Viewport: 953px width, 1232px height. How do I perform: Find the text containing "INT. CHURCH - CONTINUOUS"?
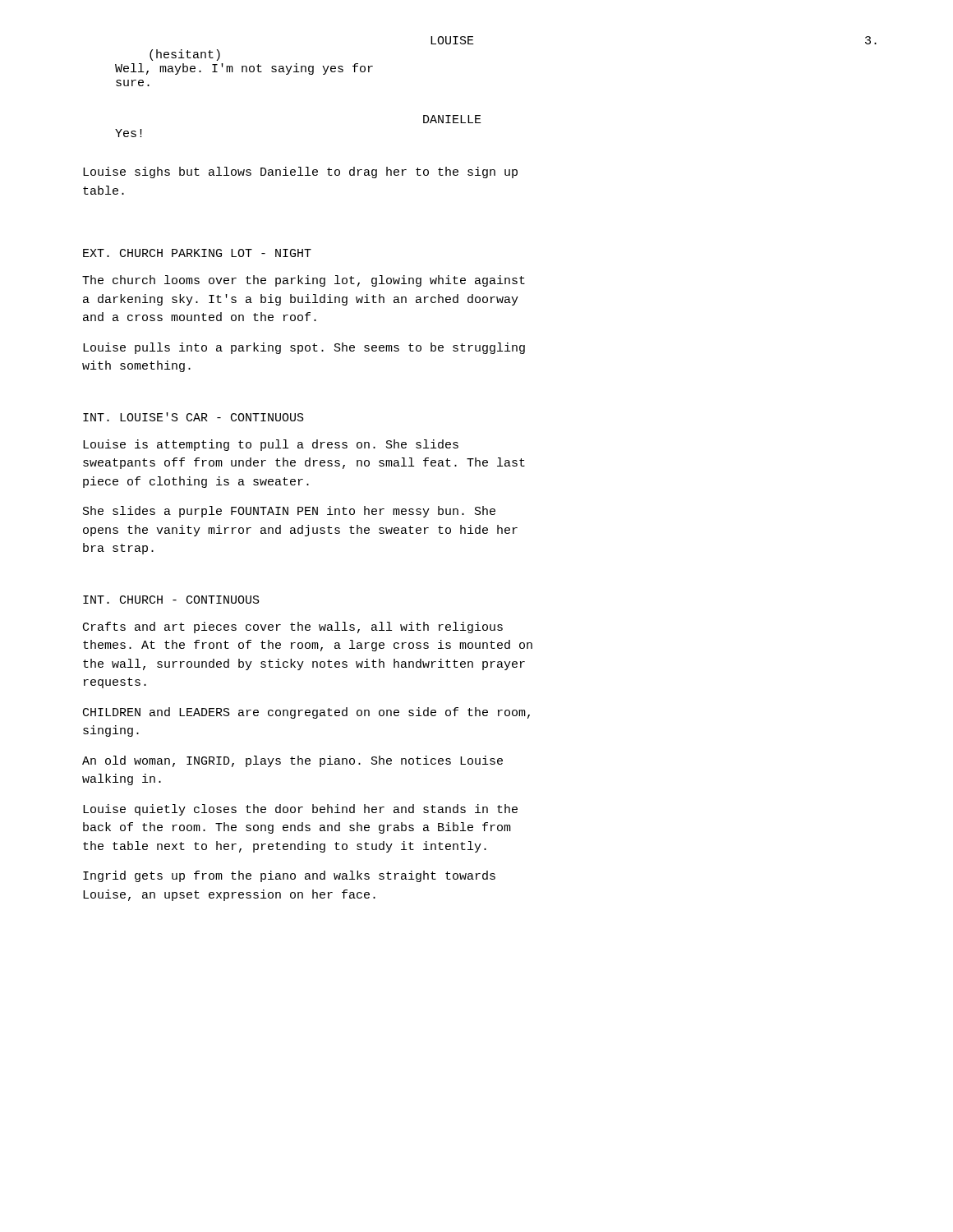click(171, 600)
